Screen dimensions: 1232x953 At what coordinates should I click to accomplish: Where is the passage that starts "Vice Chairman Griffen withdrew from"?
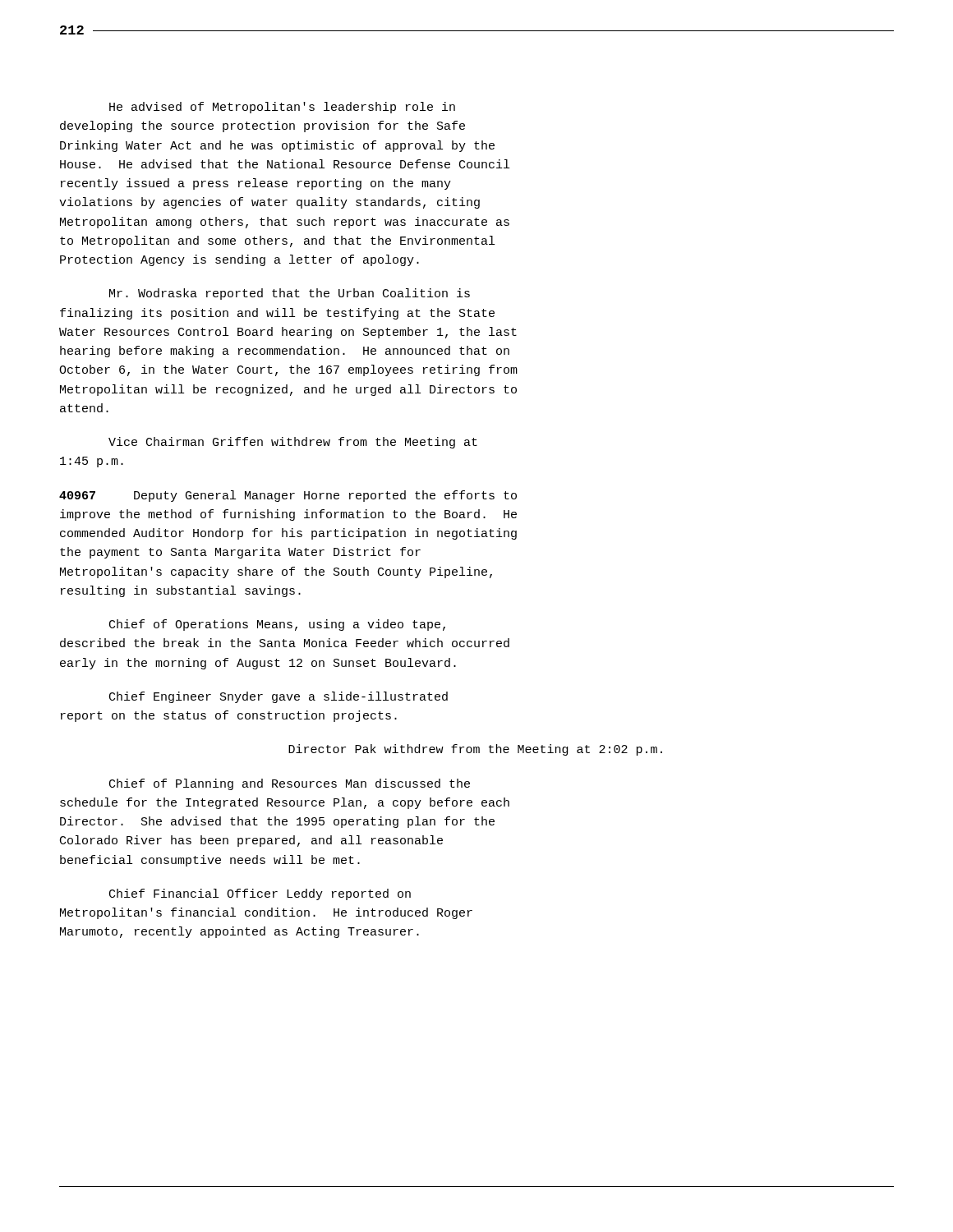(269, 453)
